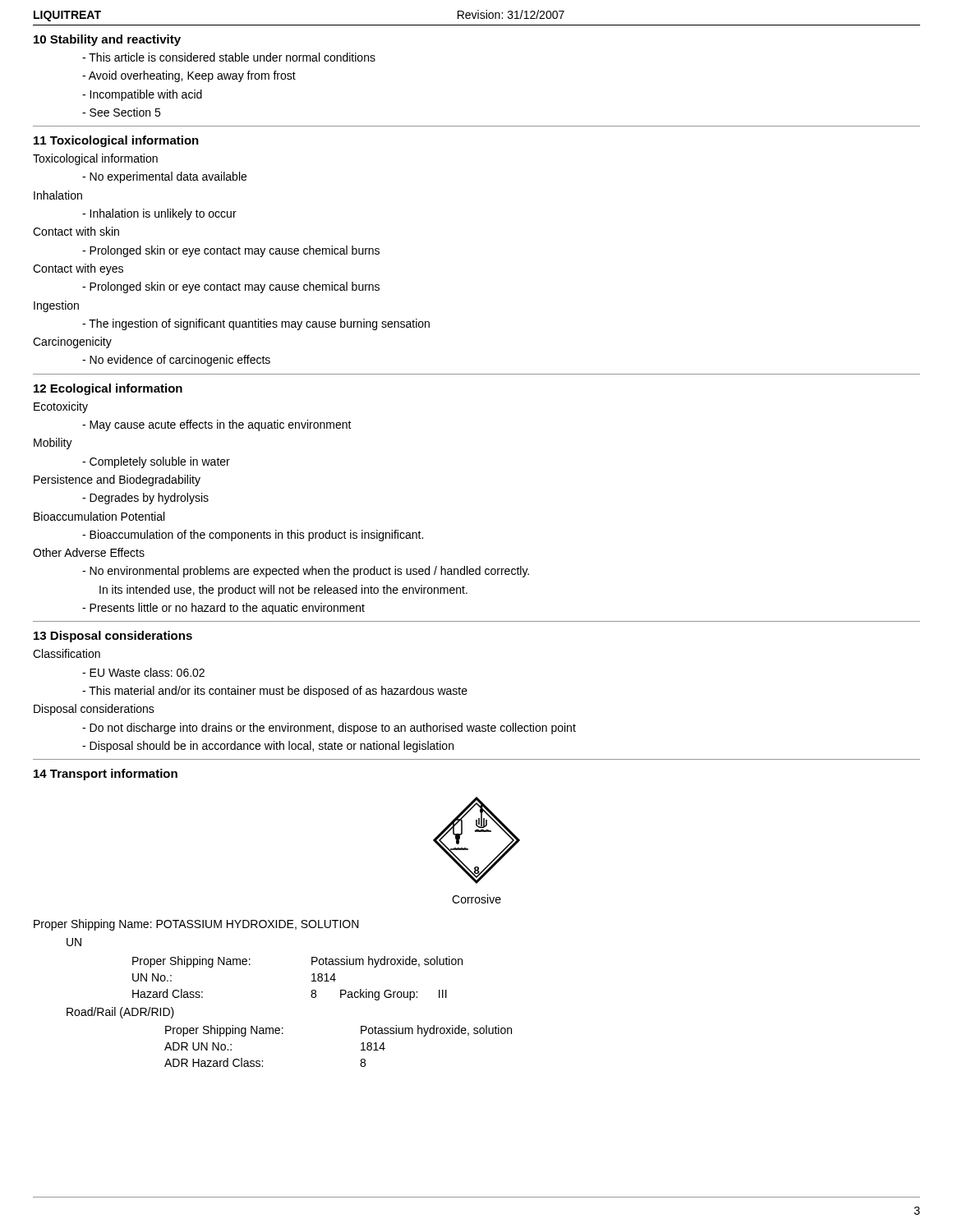This screenshot has width=953, height=1232.
Task: Click on the text block containing "Proper Shipping Name:"
Action: pos(196,924)
